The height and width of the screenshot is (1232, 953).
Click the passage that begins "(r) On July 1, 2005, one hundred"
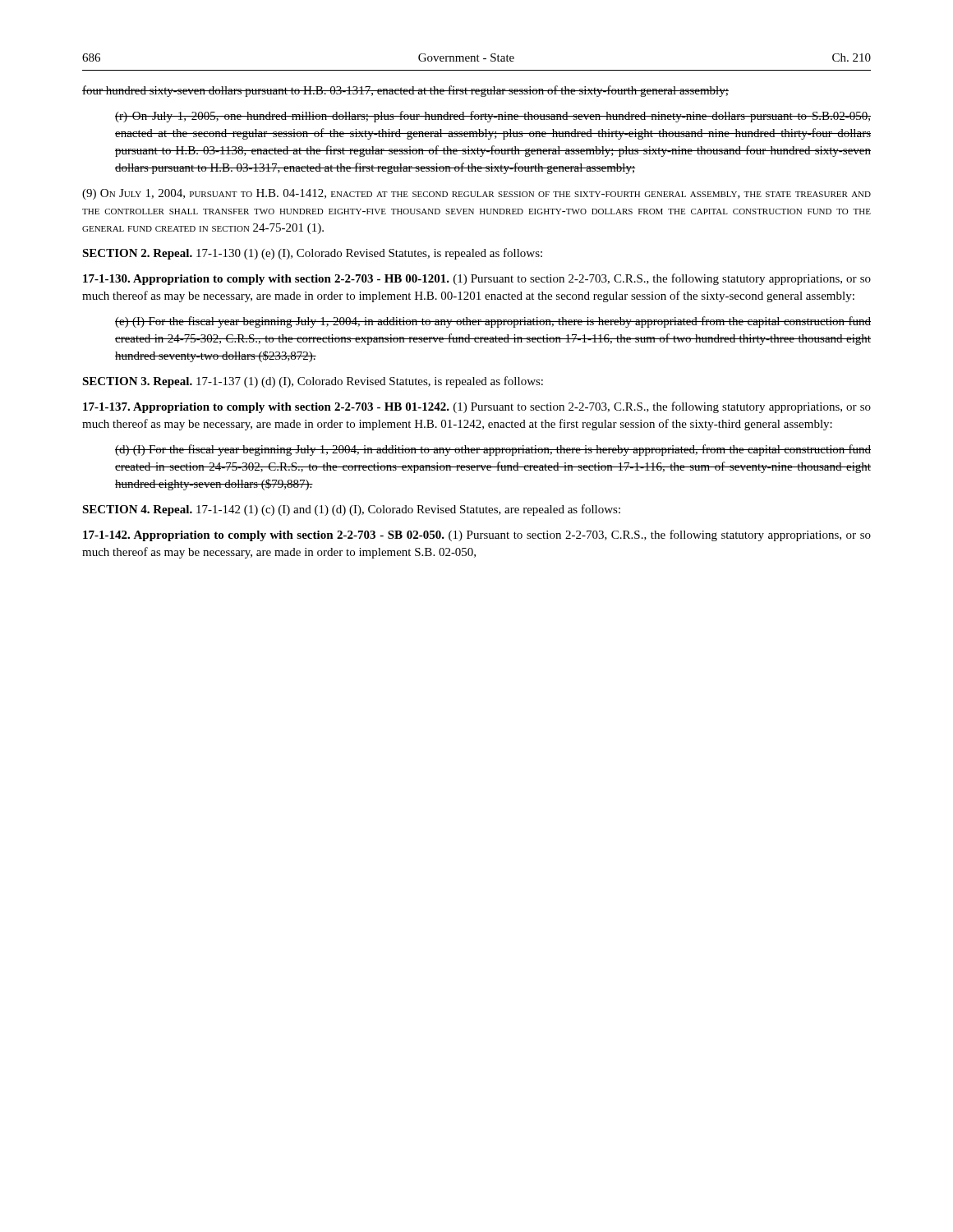coord(493,142)
